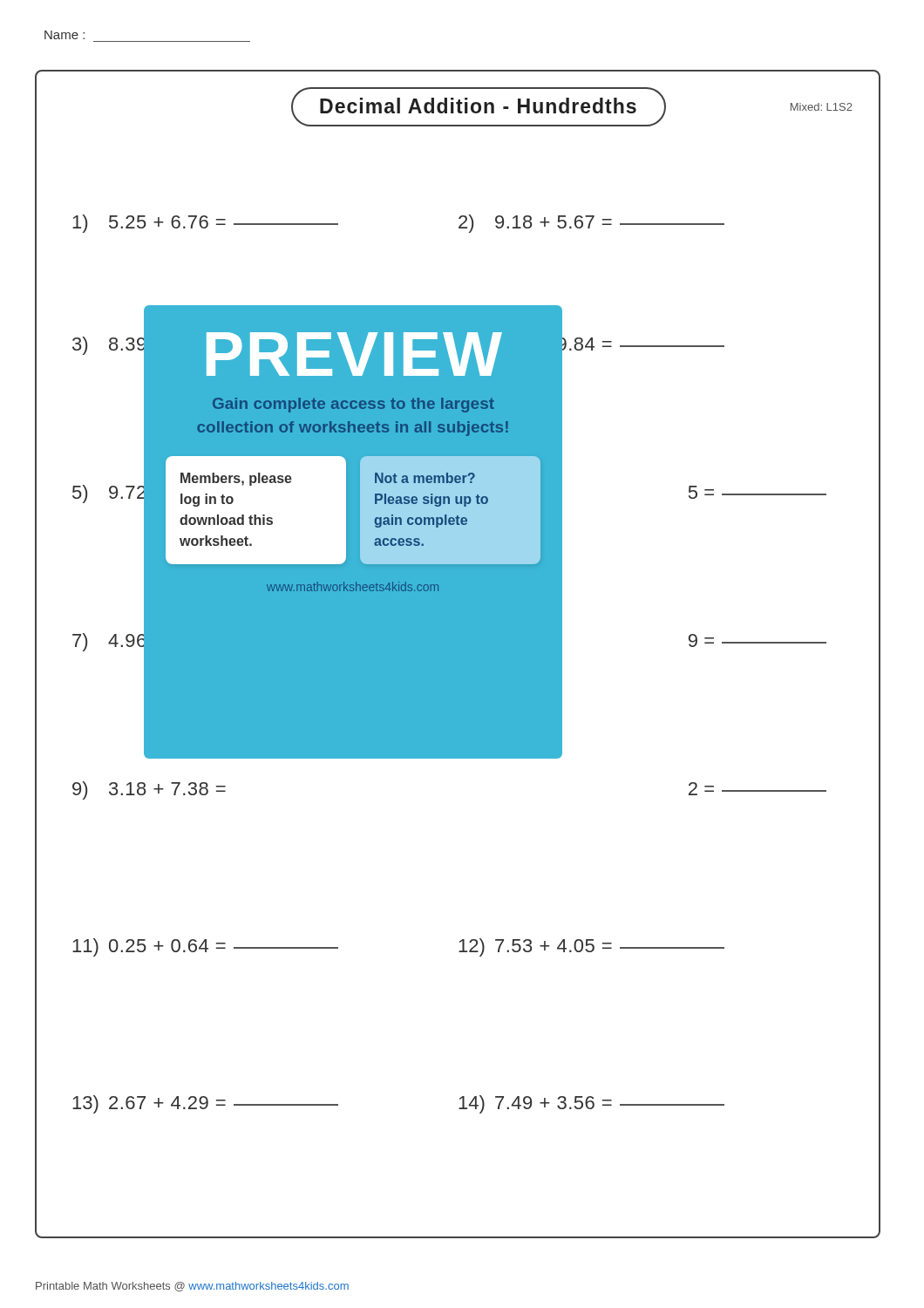Point to "Mixed: L1S2"
The width and height of the screenshot is (924, 1308).
821,107
